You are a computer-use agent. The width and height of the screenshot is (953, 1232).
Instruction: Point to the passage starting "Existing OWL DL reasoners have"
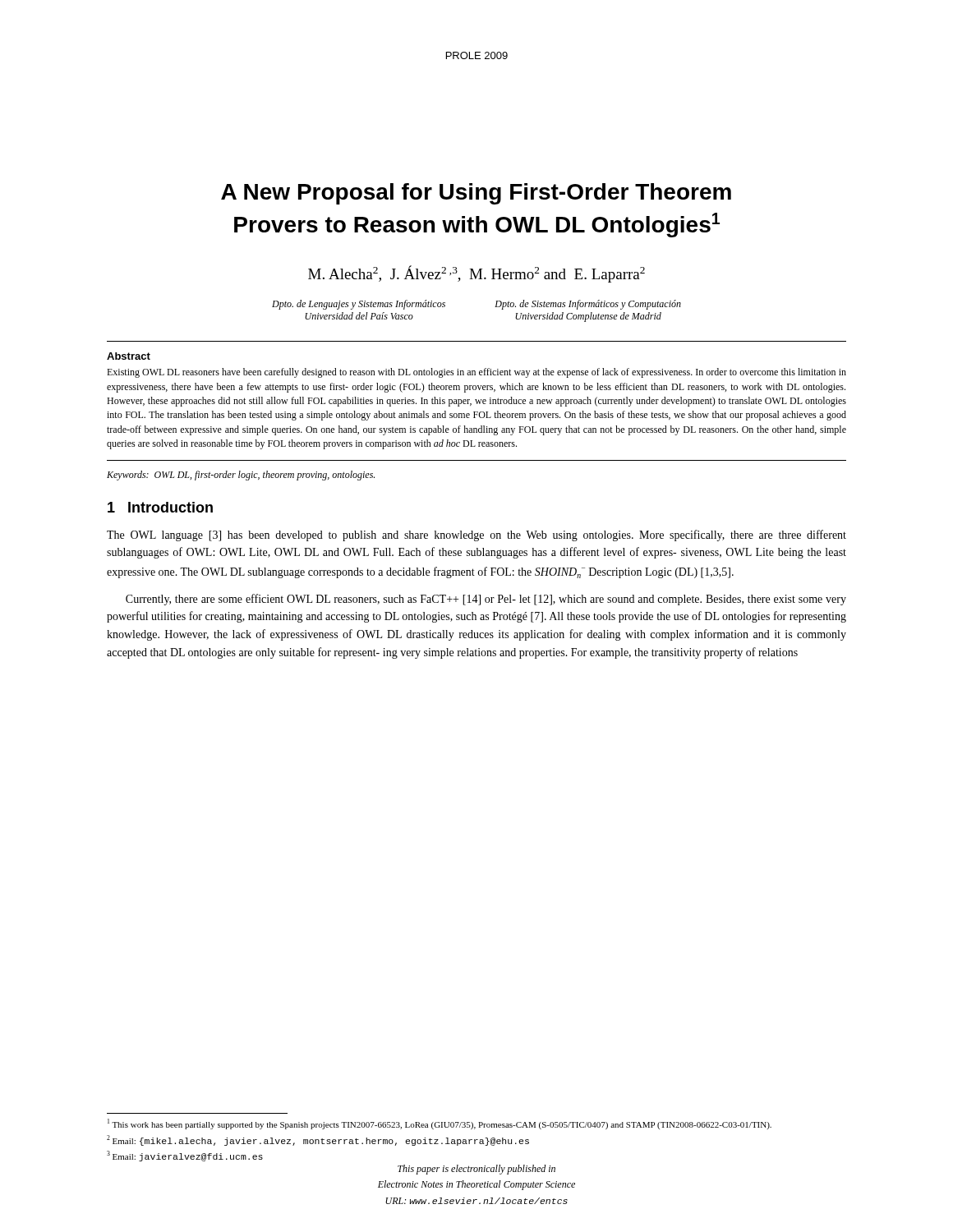(476, 408)
